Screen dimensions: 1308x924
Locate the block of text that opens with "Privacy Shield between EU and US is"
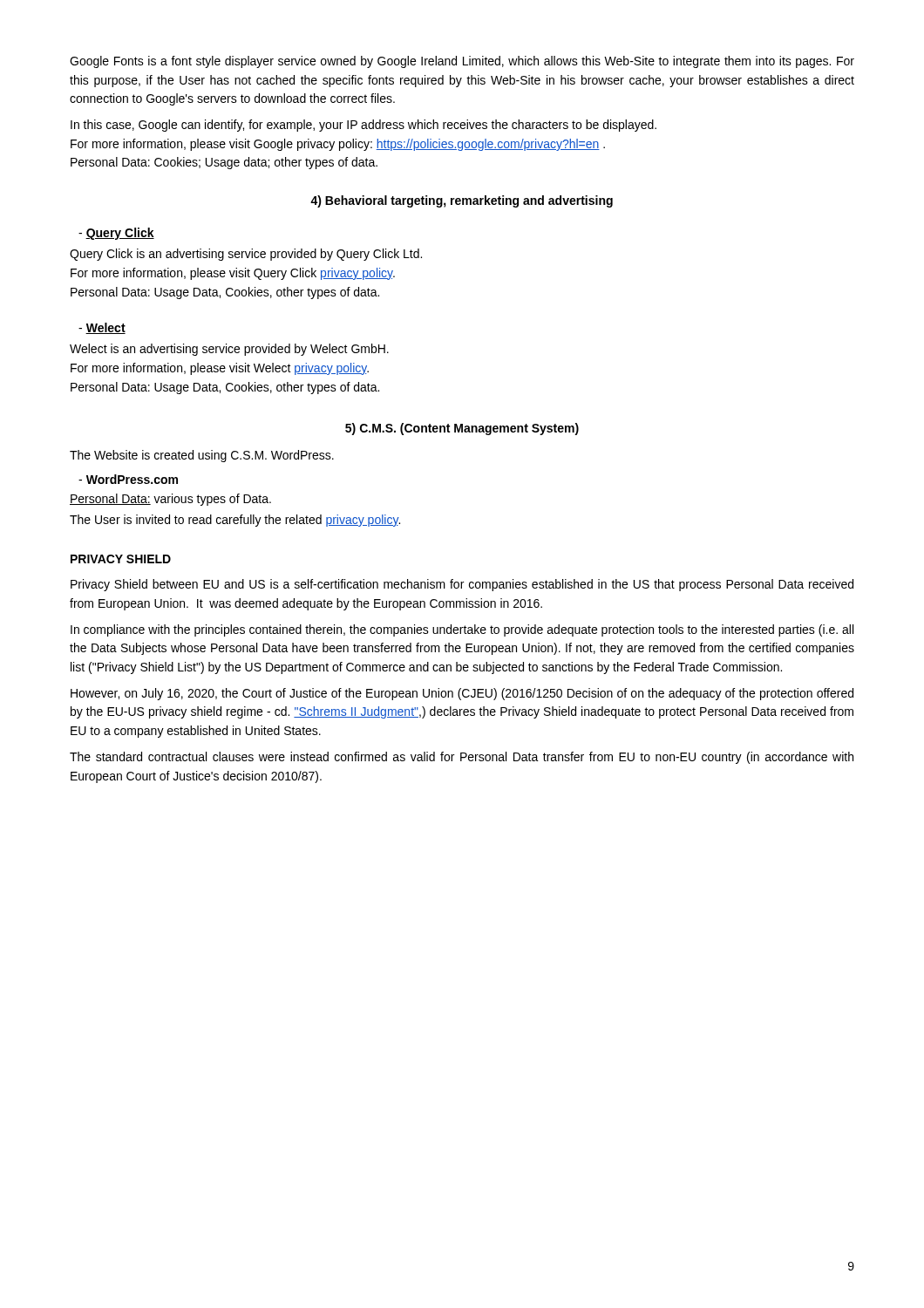[462, 594]
